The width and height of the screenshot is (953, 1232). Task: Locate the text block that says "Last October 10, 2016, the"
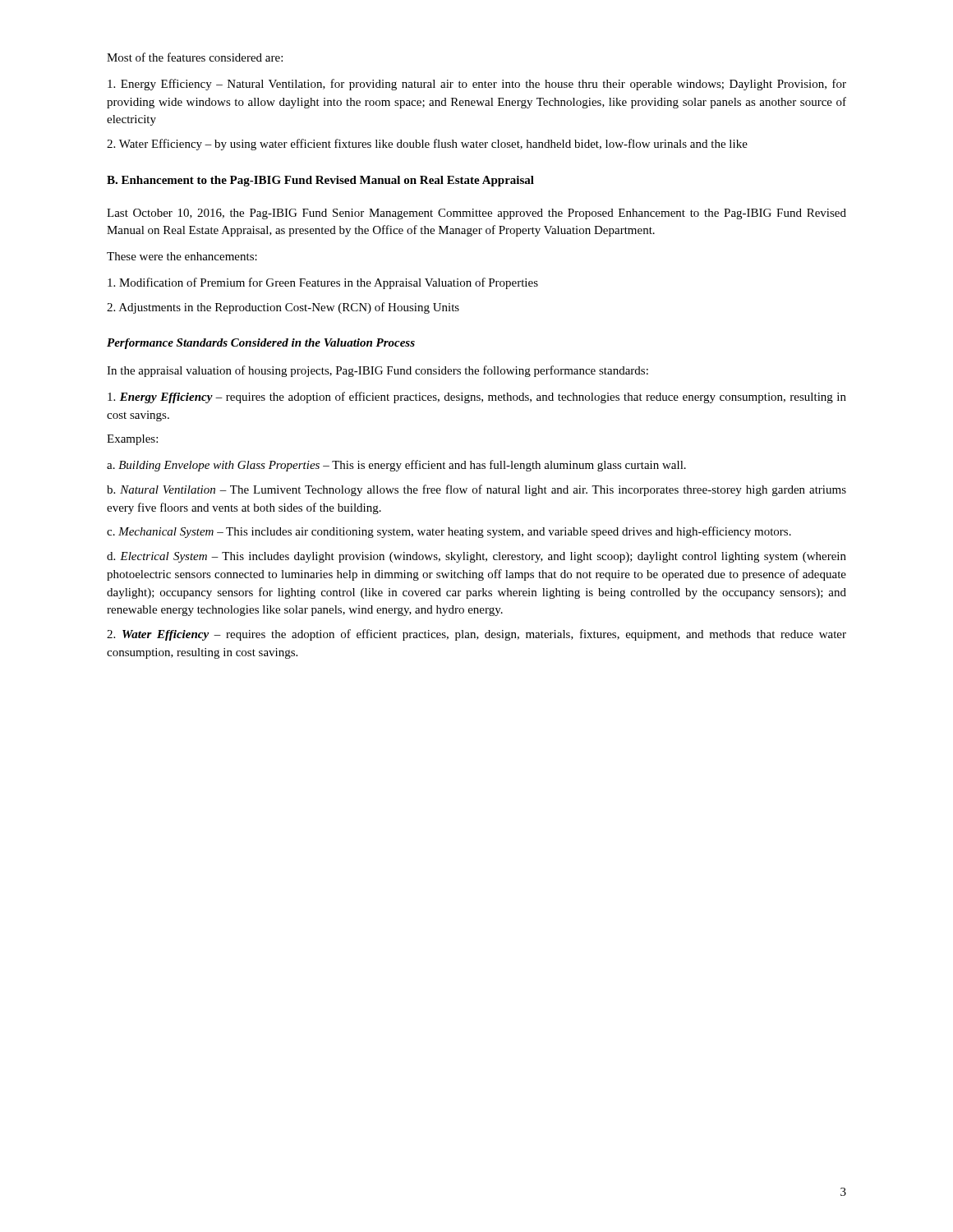476,221
